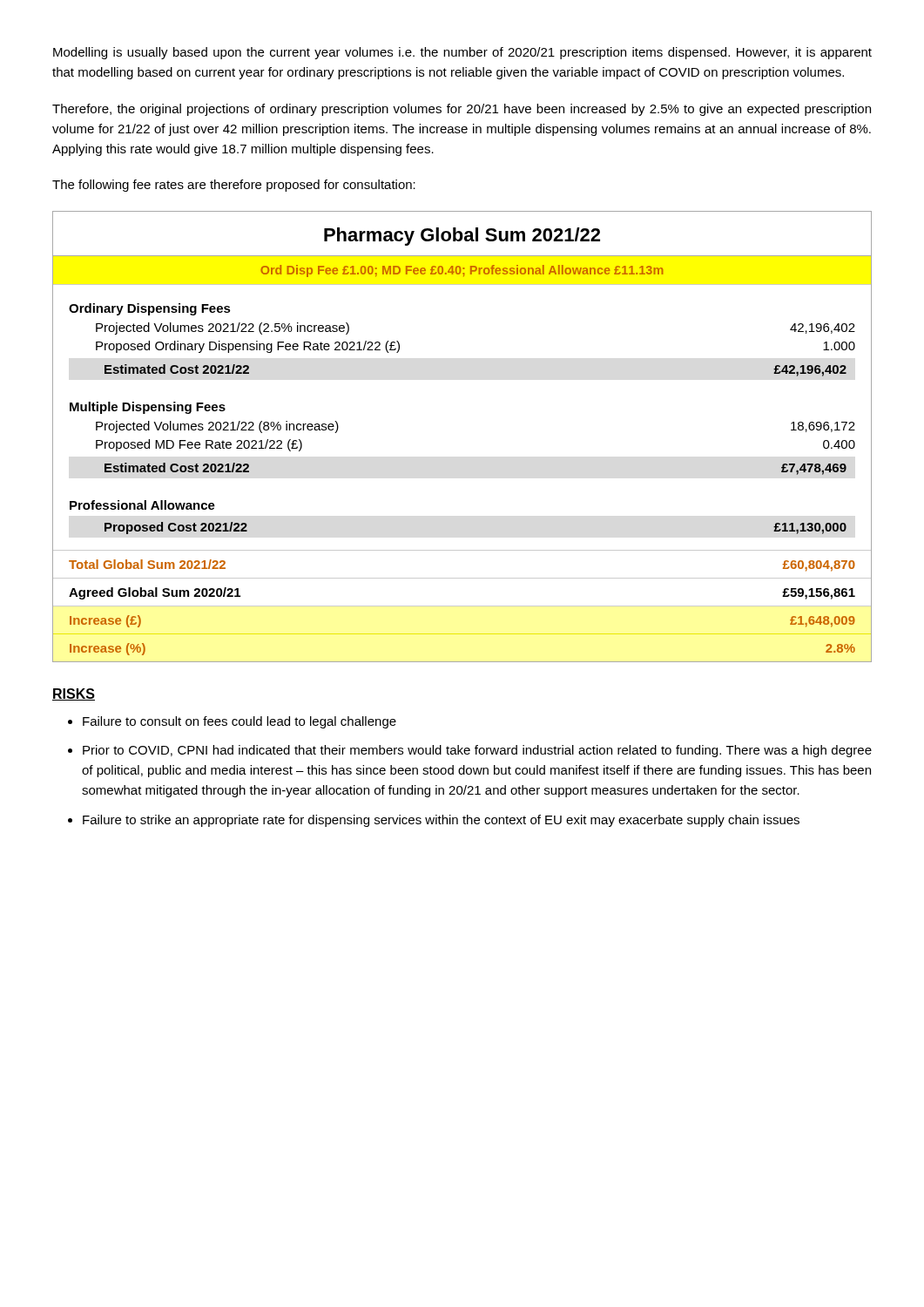Locate the block of text that opens with "Therefore, the original projections of ordinary"
This screenshot has width=924, height=1307.
coord(462,128)
